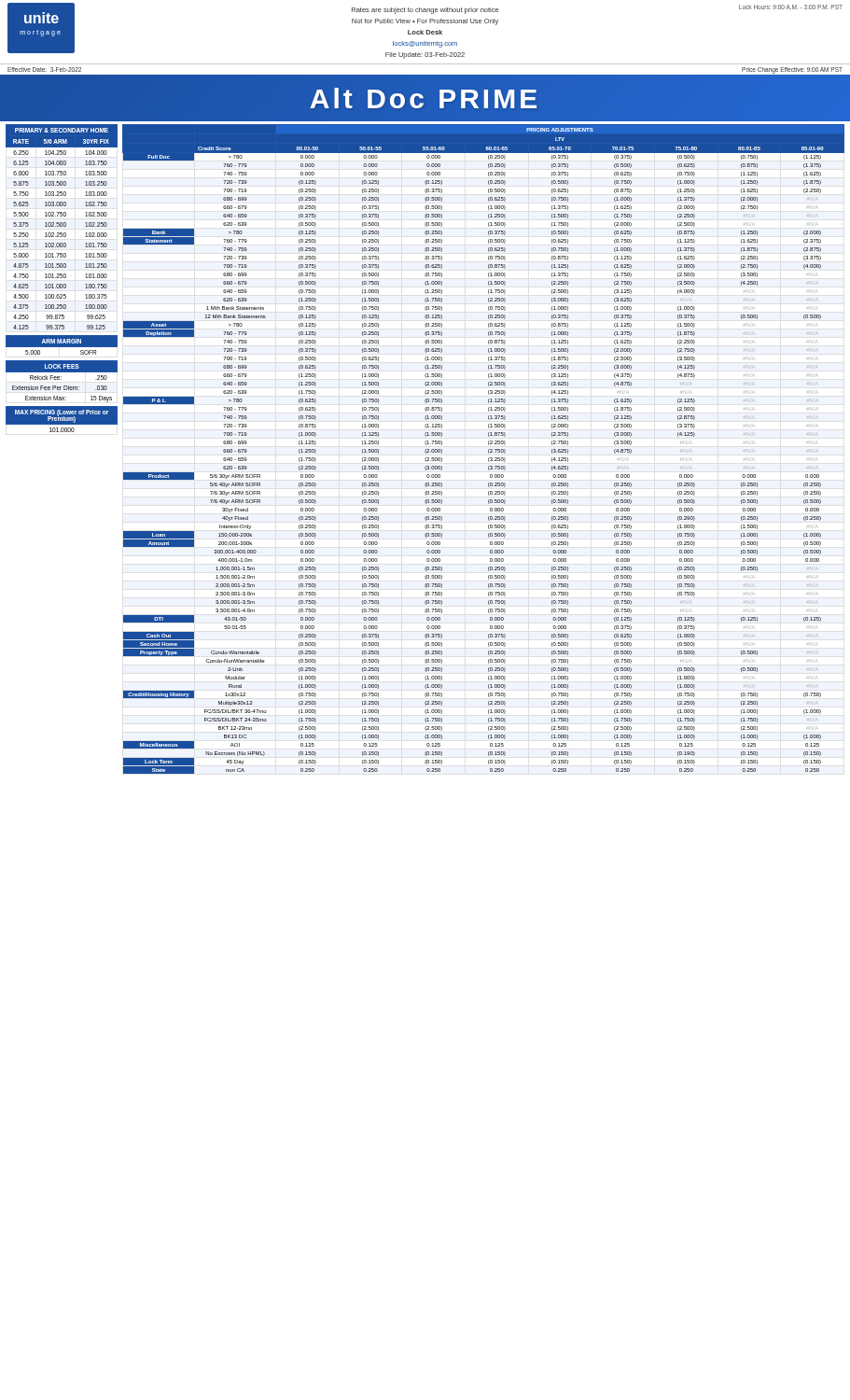Find the table that mentions "Extension Fee Per Diem:"
This screenshot has height=1400, width=850.
(62, 382)
